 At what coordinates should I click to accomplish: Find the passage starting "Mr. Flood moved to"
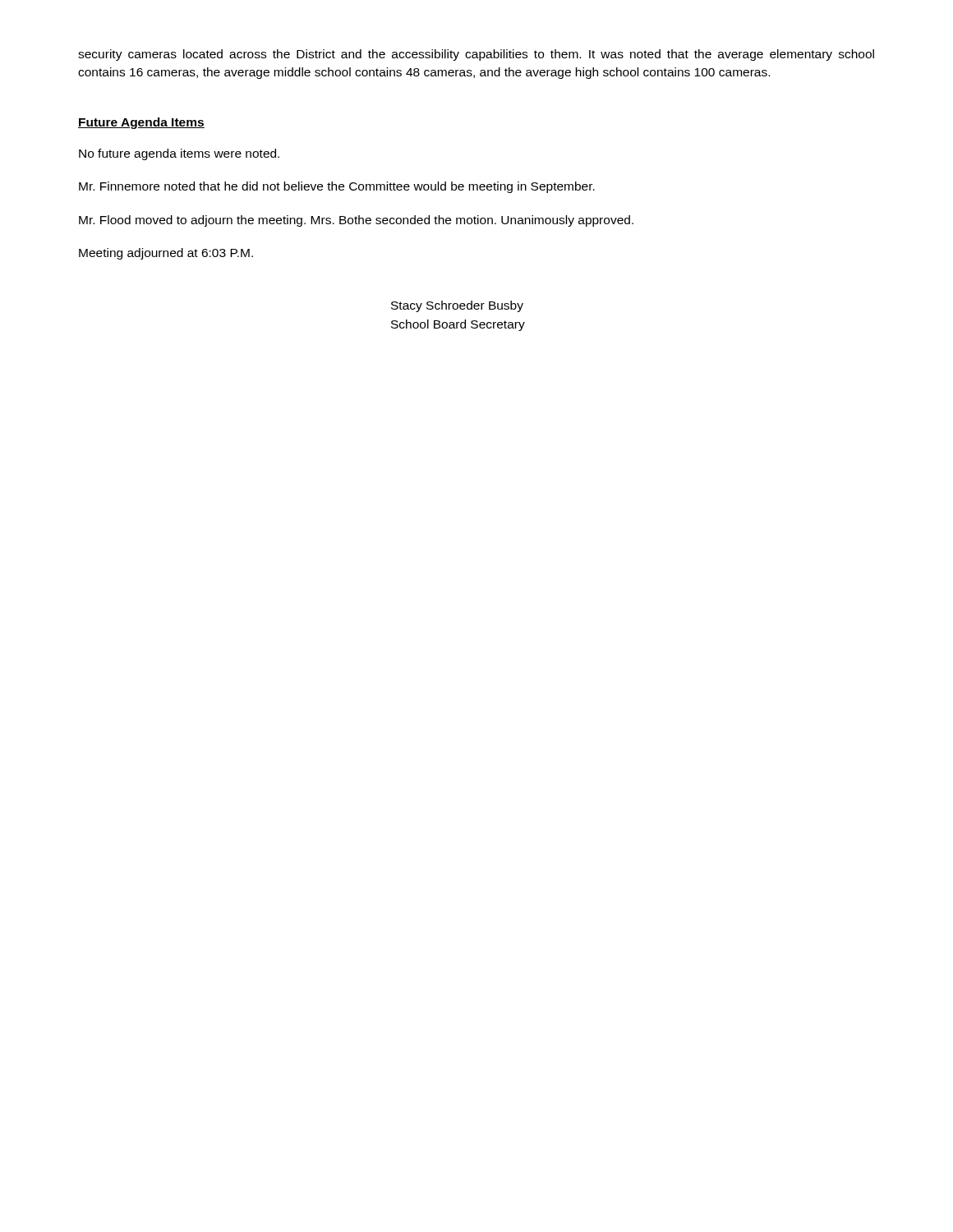pyautogui.click(x=356, y=220)
